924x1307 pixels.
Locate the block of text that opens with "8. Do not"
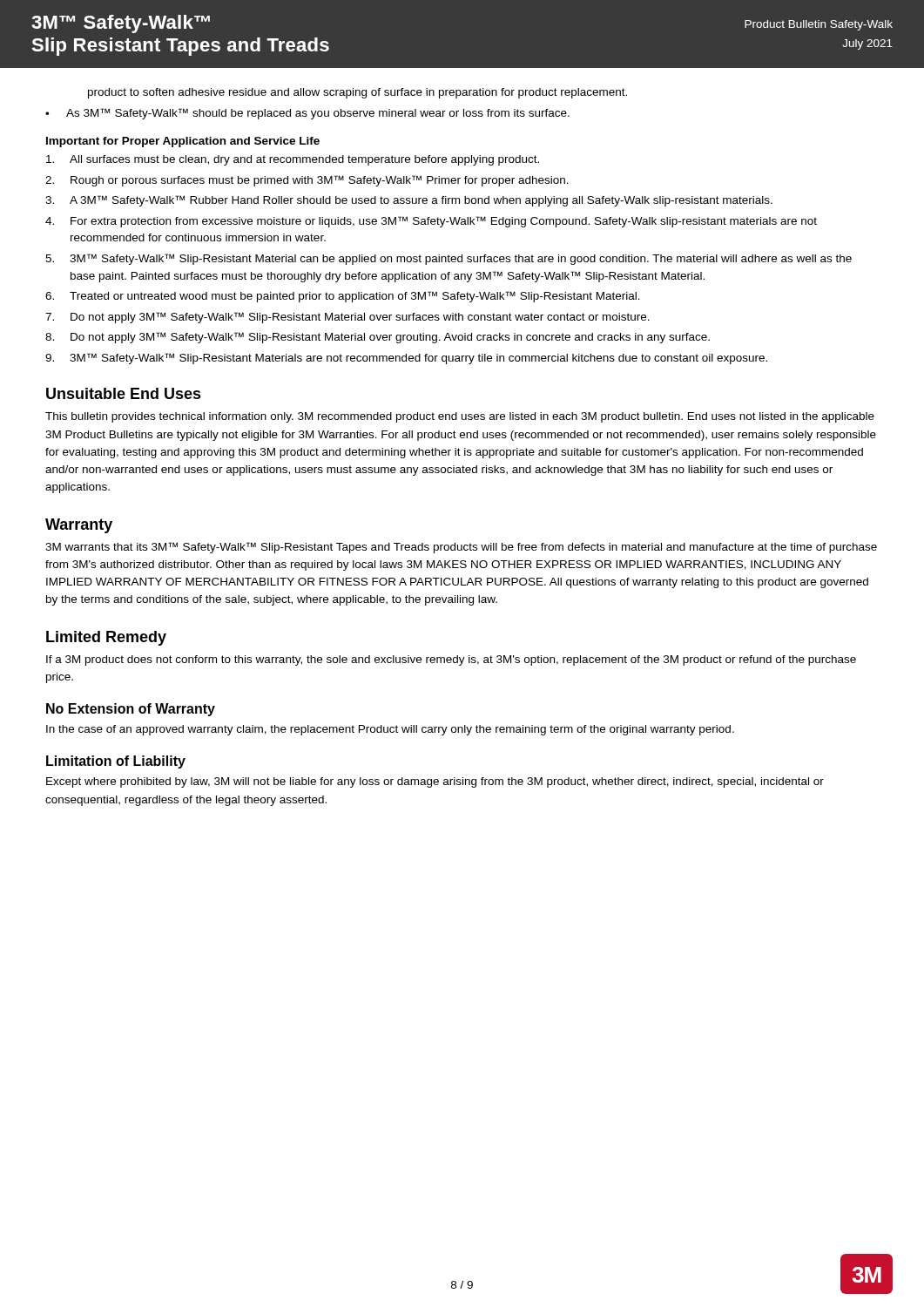click(x=378, y=337)
